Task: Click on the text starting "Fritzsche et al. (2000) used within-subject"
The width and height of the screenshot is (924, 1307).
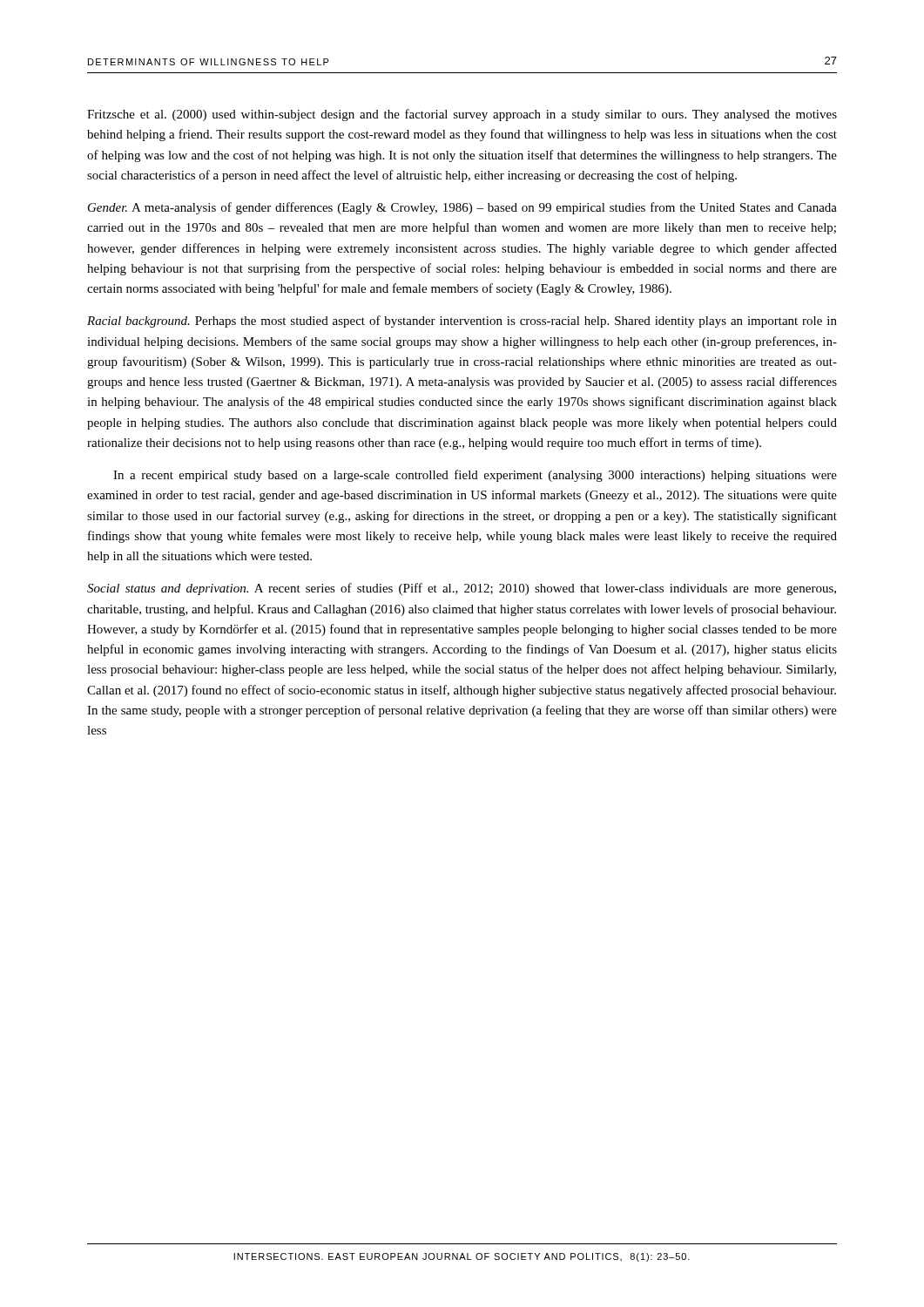Action: [x=462, y=145]
